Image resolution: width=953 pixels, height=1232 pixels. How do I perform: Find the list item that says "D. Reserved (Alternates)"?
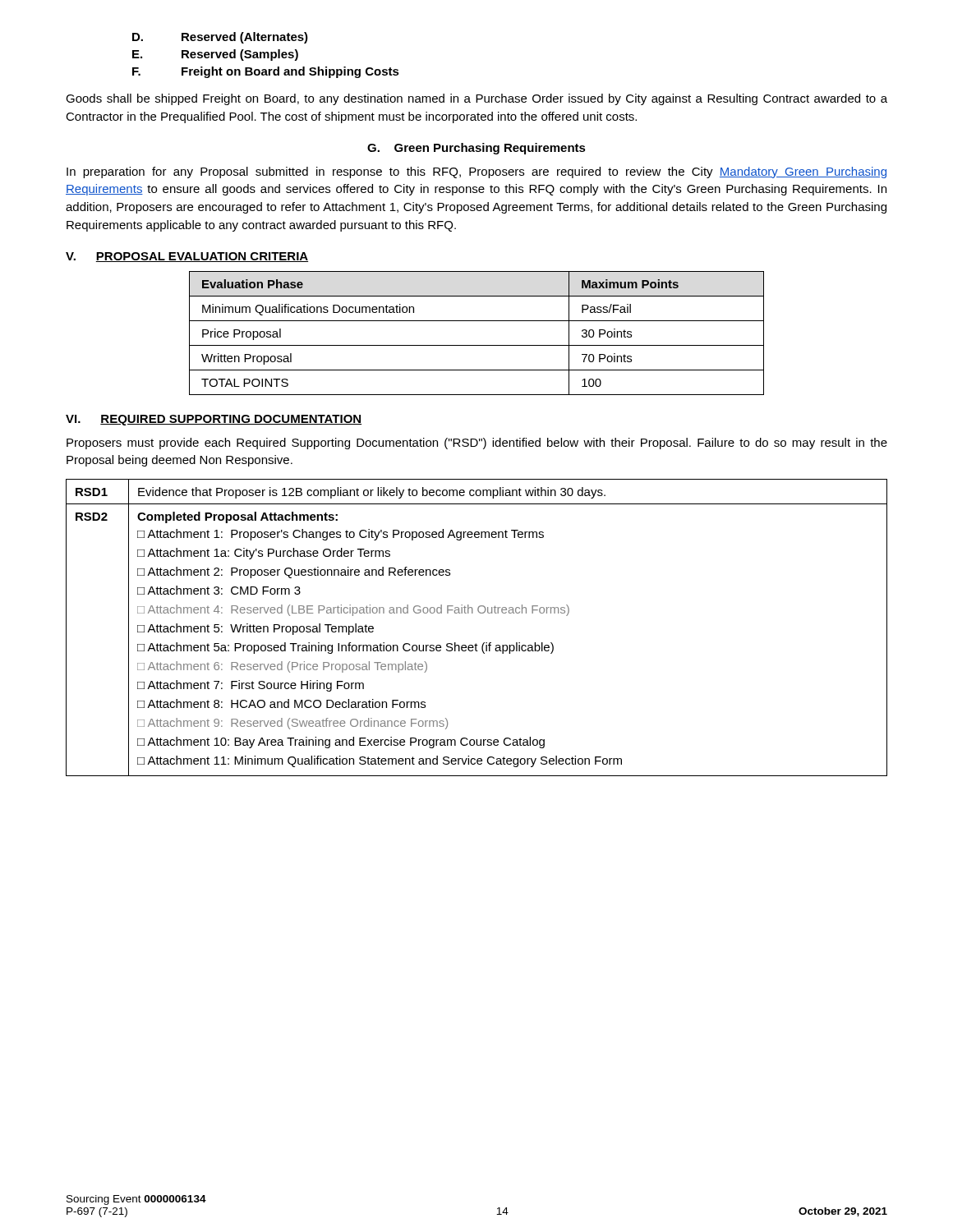coord(220,38)
